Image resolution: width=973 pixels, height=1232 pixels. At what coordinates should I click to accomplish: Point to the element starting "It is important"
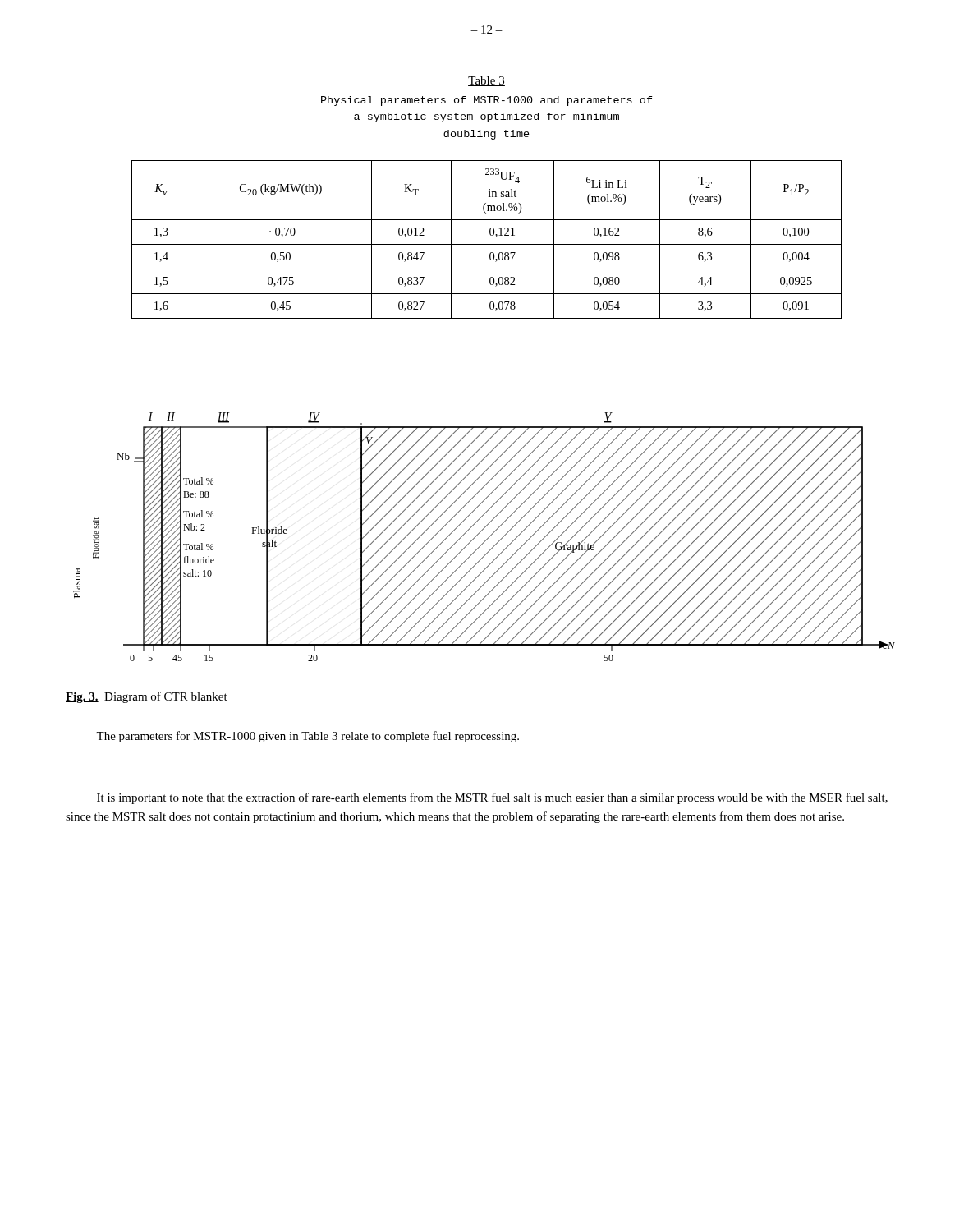click(x=477, y=807)
